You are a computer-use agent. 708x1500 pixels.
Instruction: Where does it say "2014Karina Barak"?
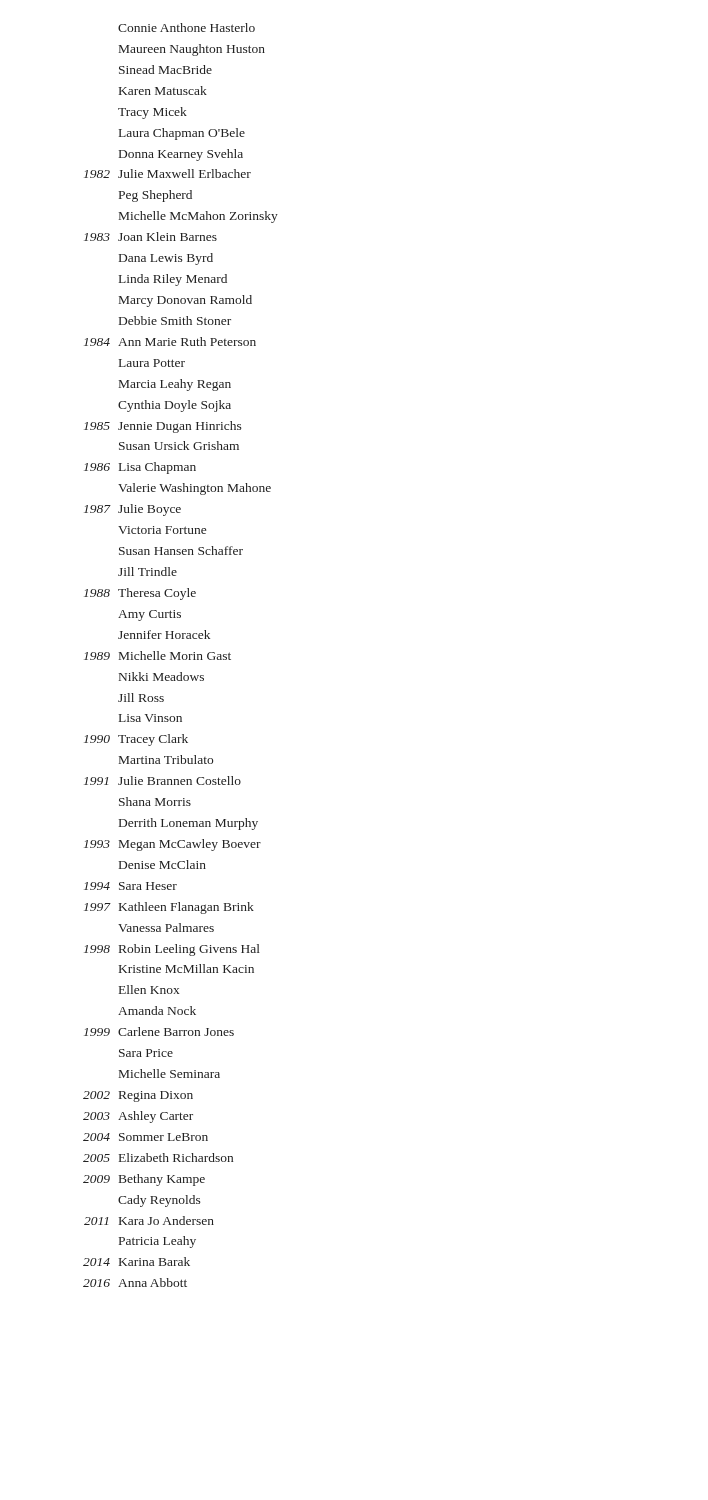(x=131, y=1263)
